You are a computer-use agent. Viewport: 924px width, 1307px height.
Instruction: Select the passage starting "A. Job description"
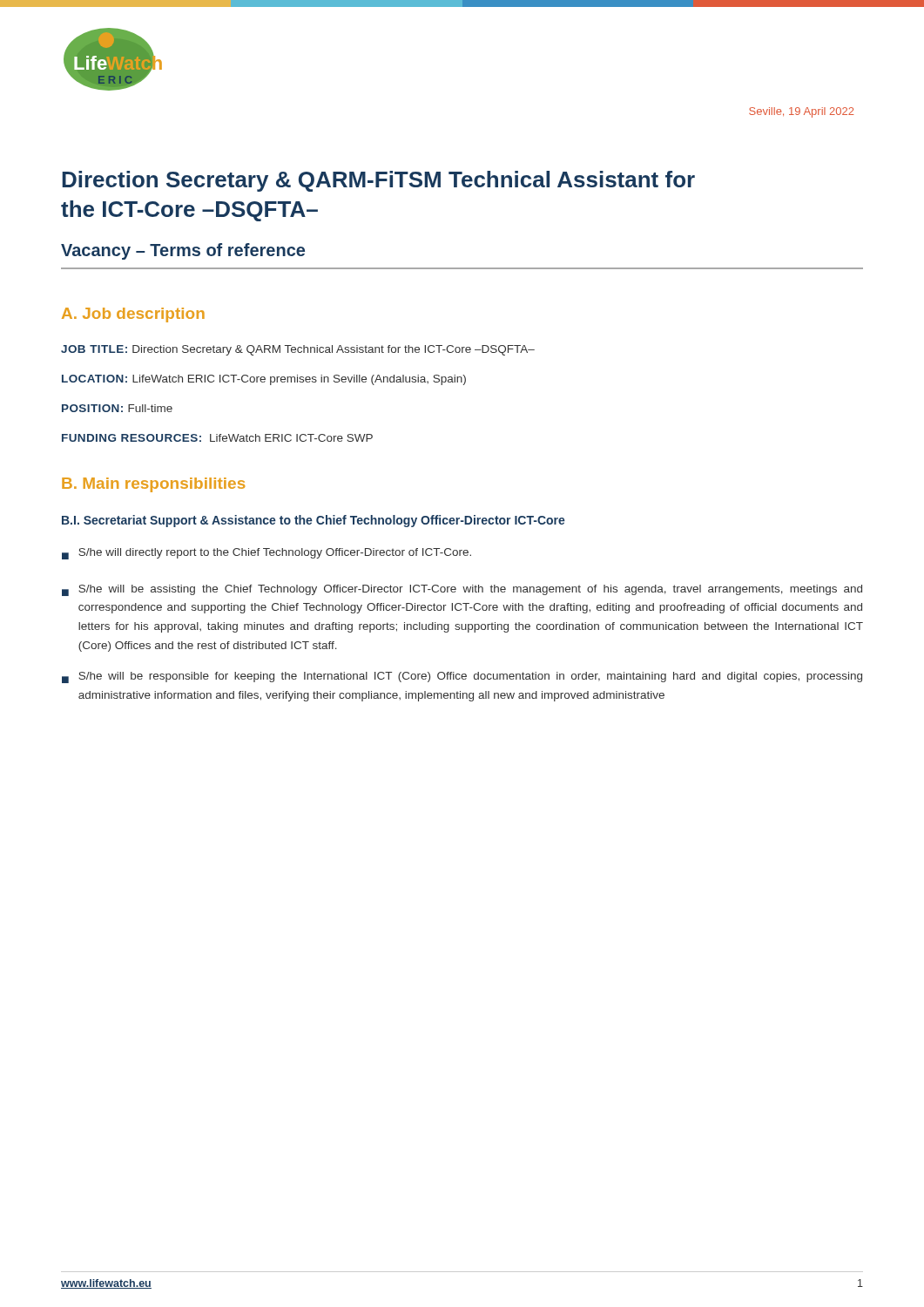coord(133,313)
